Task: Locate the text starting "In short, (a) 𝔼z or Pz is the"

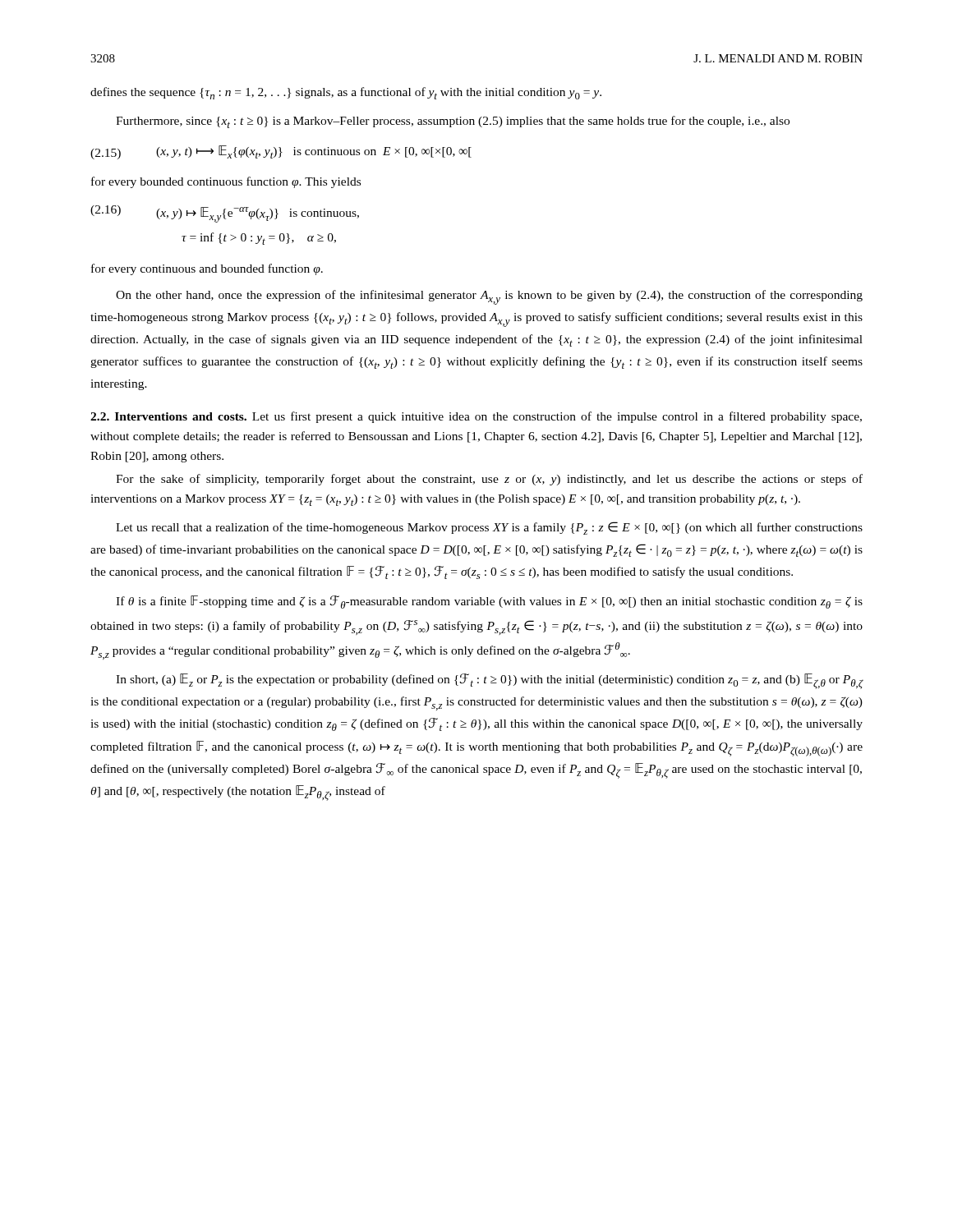Action: pyautogui.click(x=476, y=736)
